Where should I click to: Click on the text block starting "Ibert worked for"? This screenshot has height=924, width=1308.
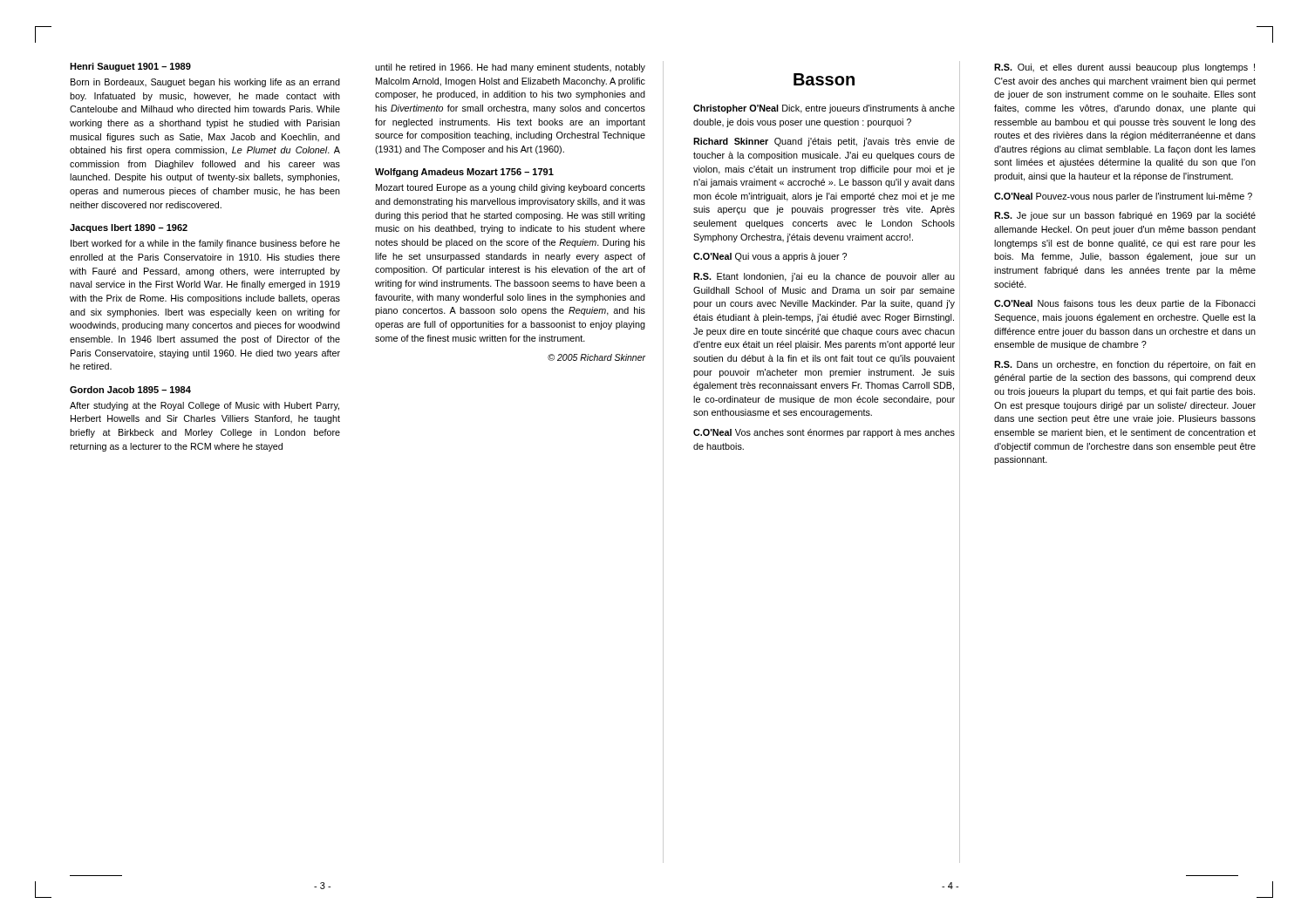(205, 306)
